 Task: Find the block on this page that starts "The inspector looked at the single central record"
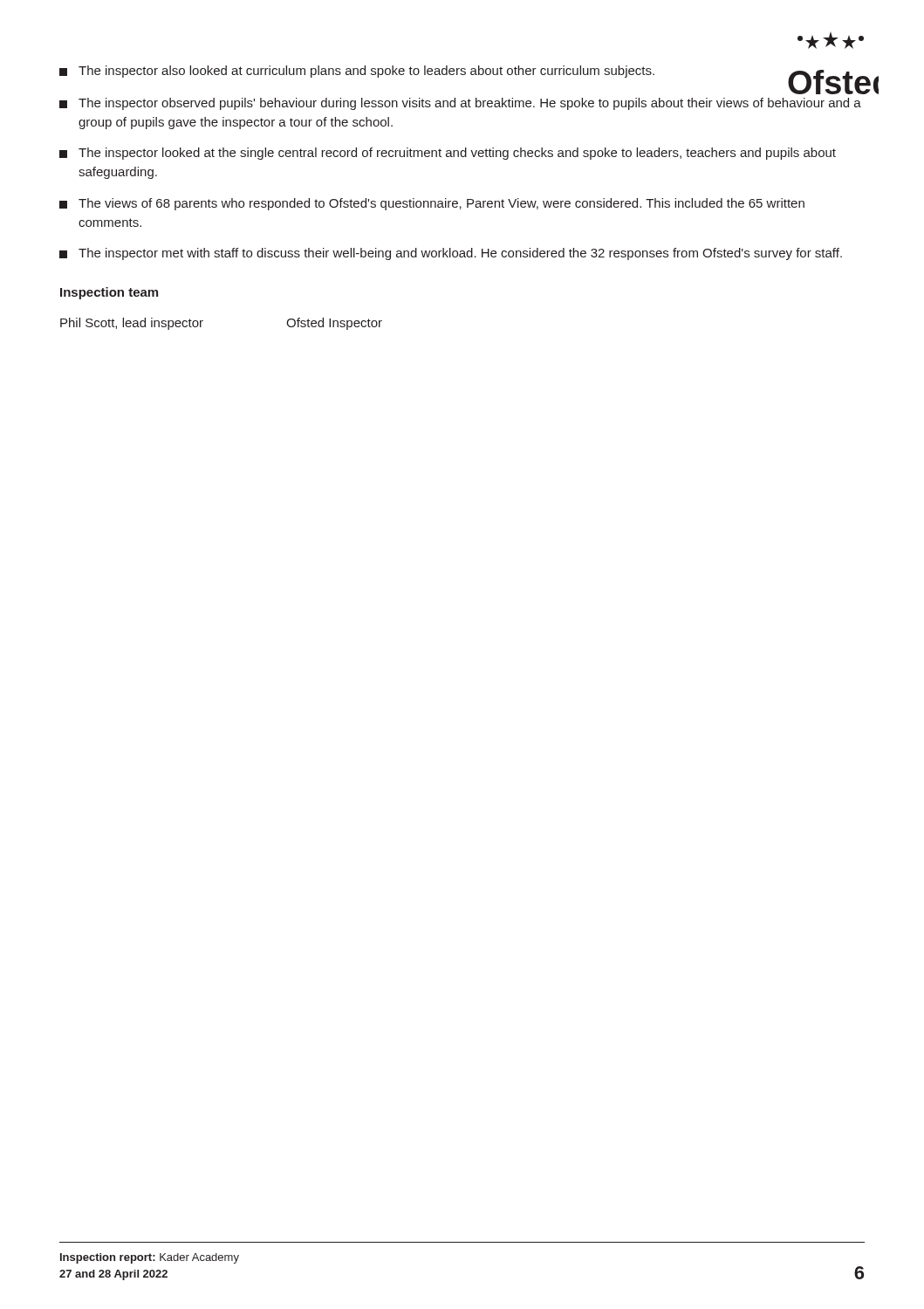[462, 162]
